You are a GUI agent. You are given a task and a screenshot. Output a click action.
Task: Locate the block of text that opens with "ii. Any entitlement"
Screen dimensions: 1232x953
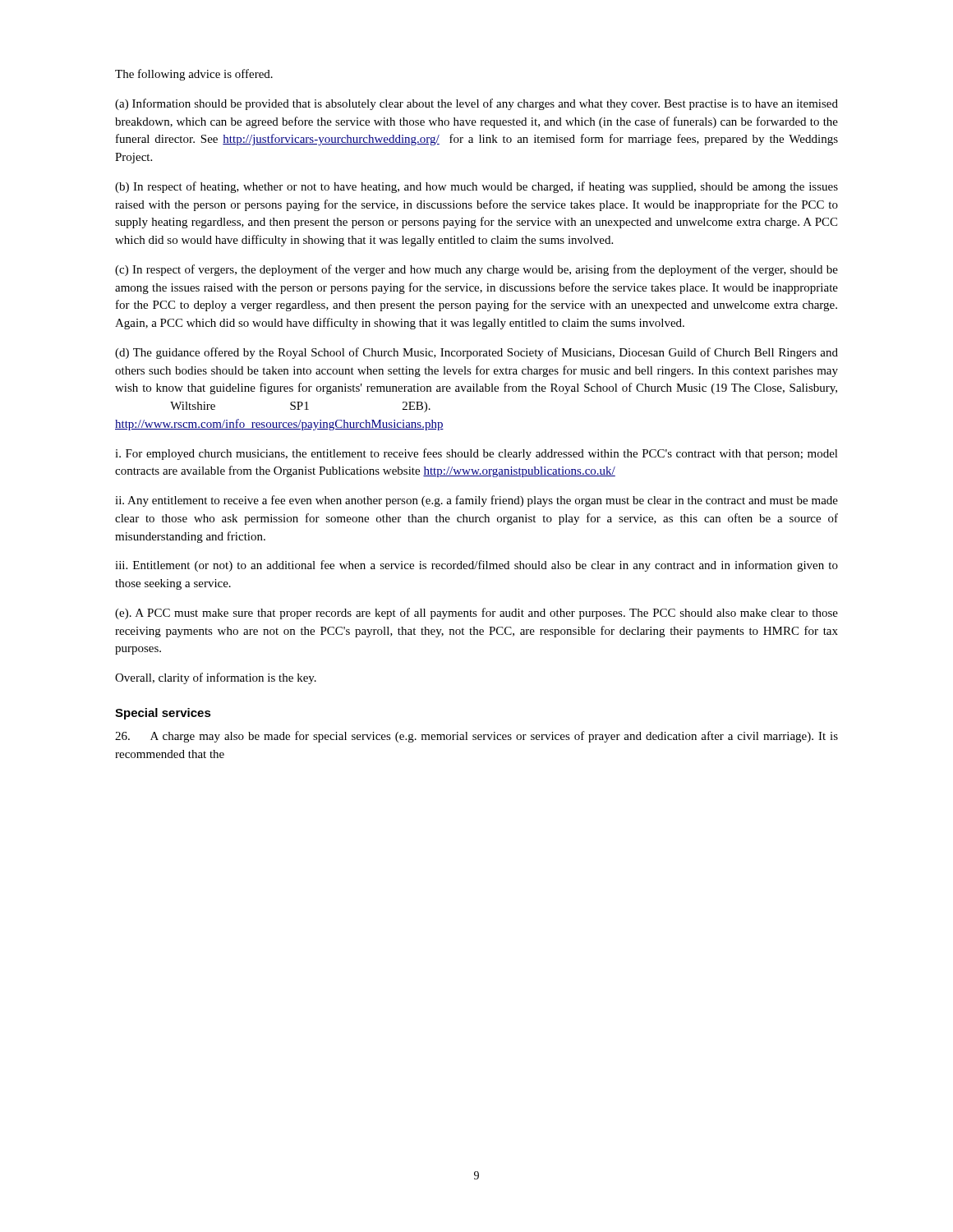pyautogui.click(x=476, y=518)
